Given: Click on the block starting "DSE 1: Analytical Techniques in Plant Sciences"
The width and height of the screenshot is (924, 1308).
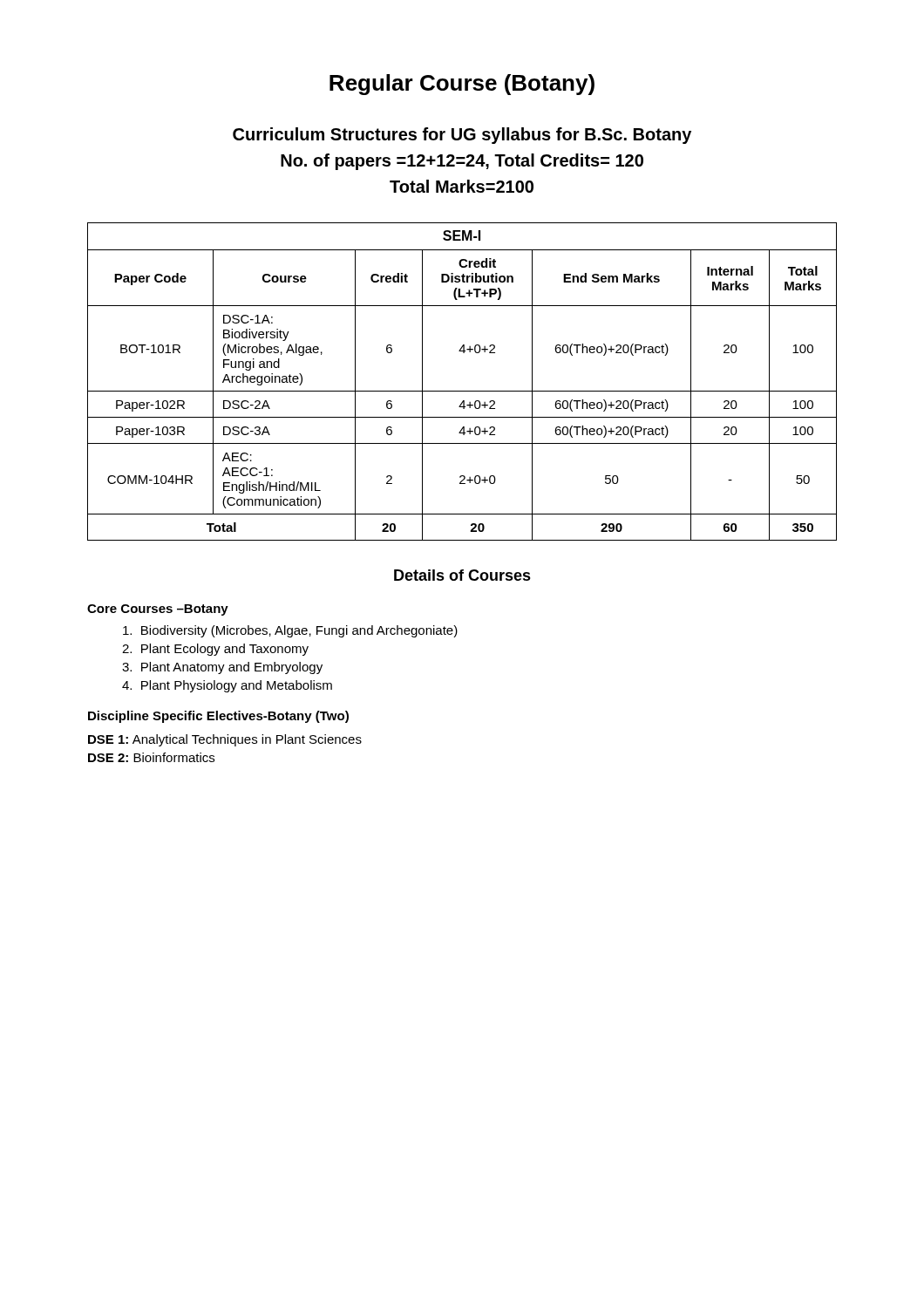Looking at the screenshot, I should point(224,739).
